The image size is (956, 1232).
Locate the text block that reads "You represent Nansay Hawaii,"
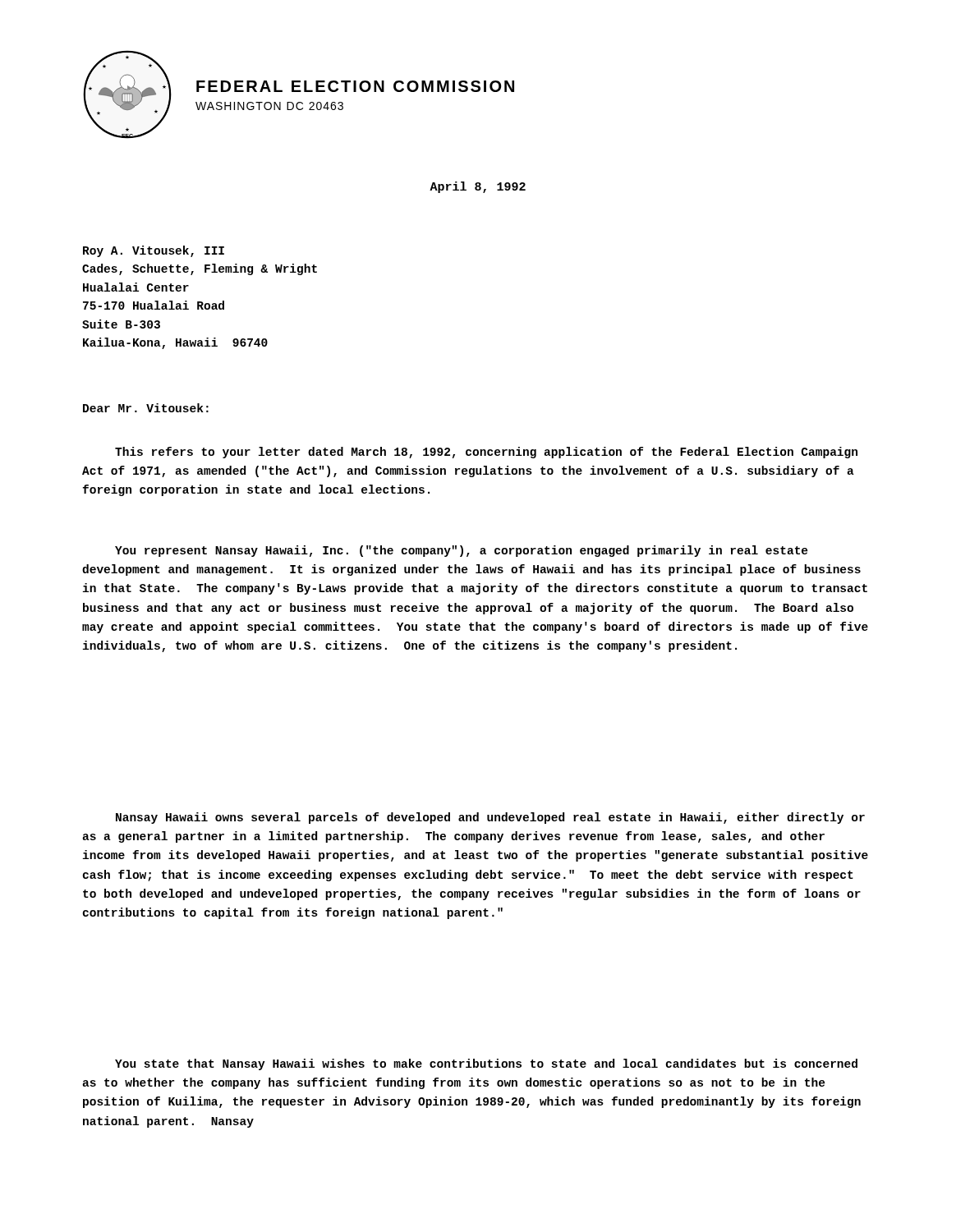[x=478, y=599]
